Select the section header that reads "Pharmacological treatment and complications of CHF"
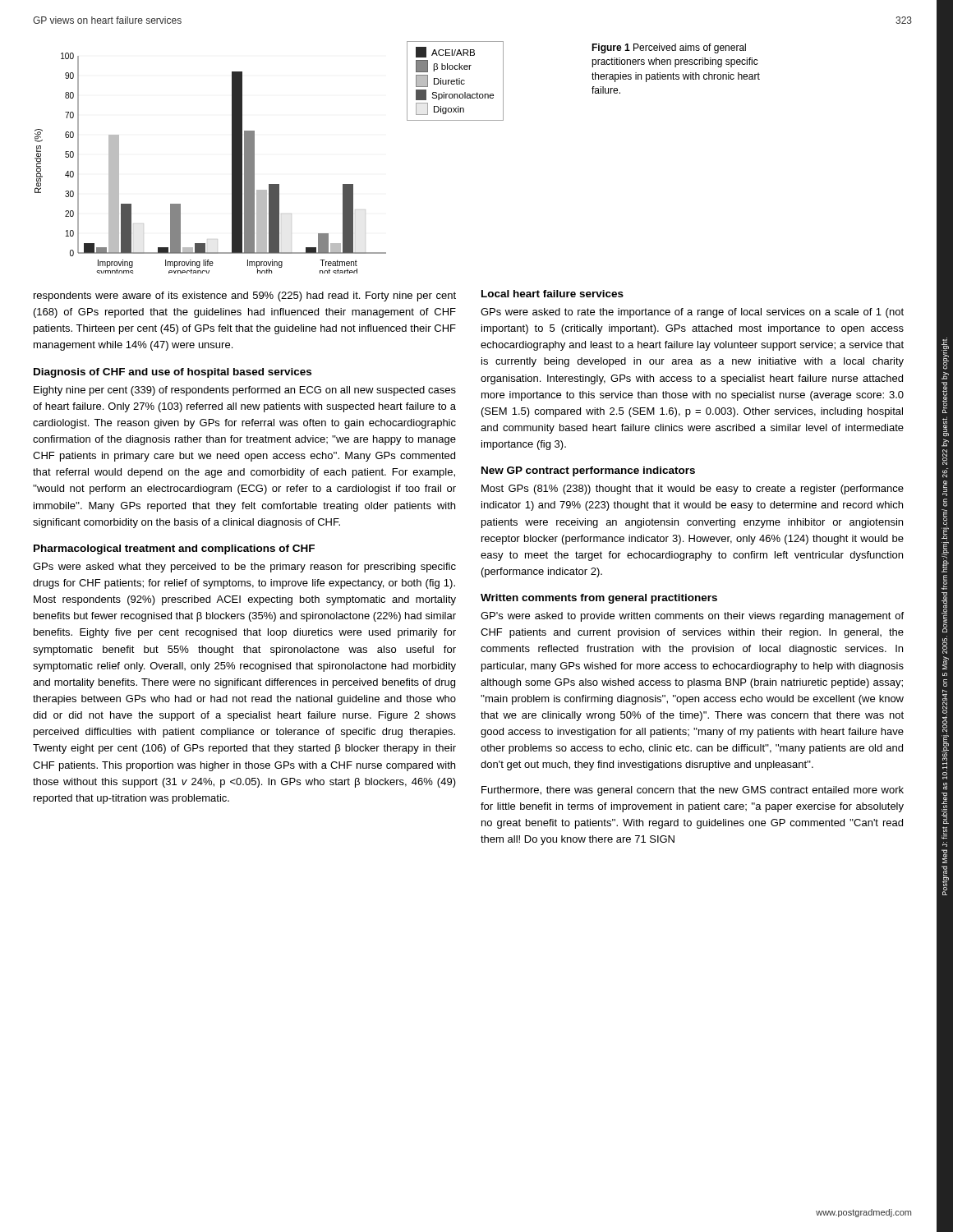The height and width of the screenshot is (1232, 953). point(174,548)
